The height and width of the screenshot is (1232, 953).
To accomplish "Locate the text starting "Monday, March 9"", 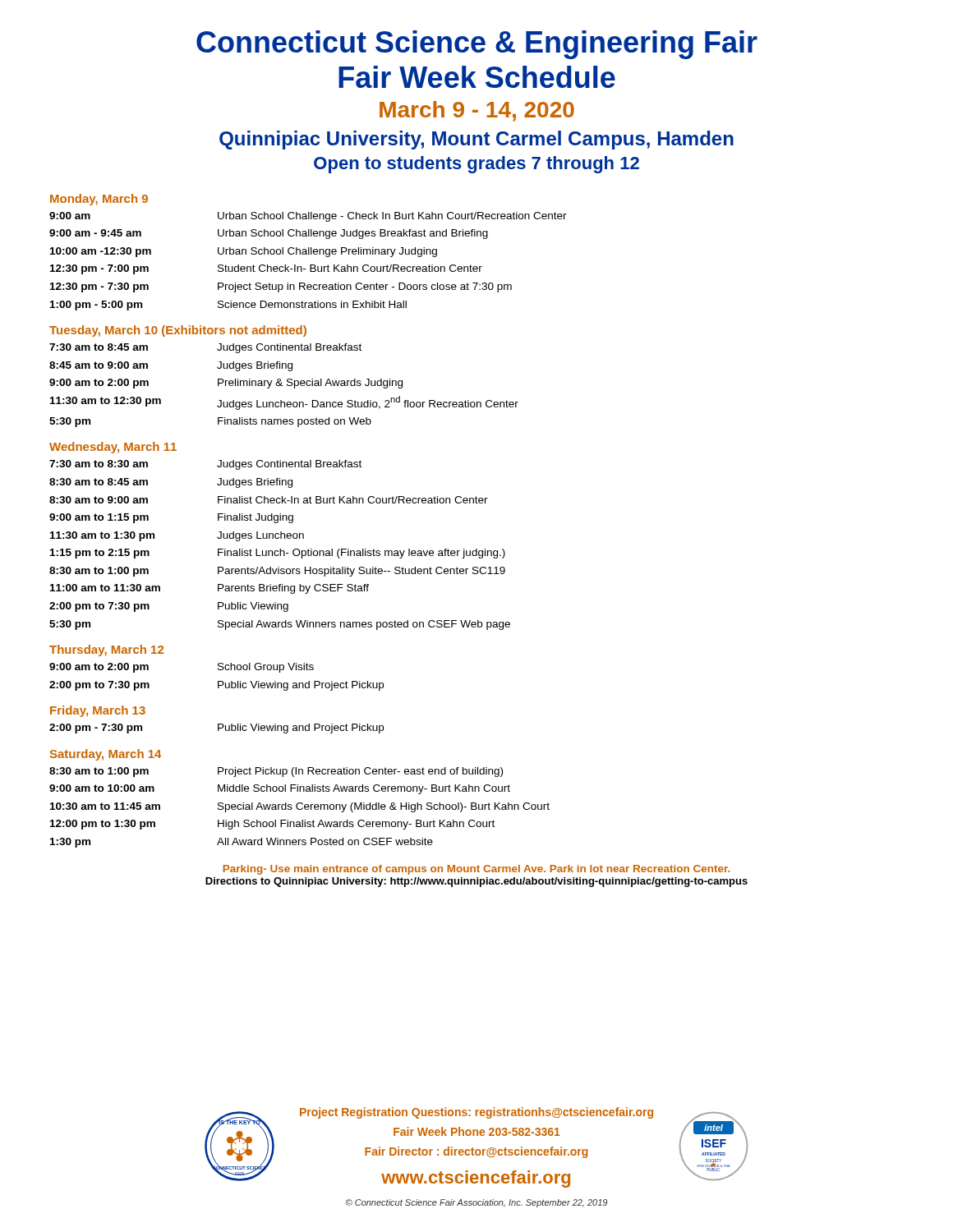I will pyautogui.click(x=99, y=198).
